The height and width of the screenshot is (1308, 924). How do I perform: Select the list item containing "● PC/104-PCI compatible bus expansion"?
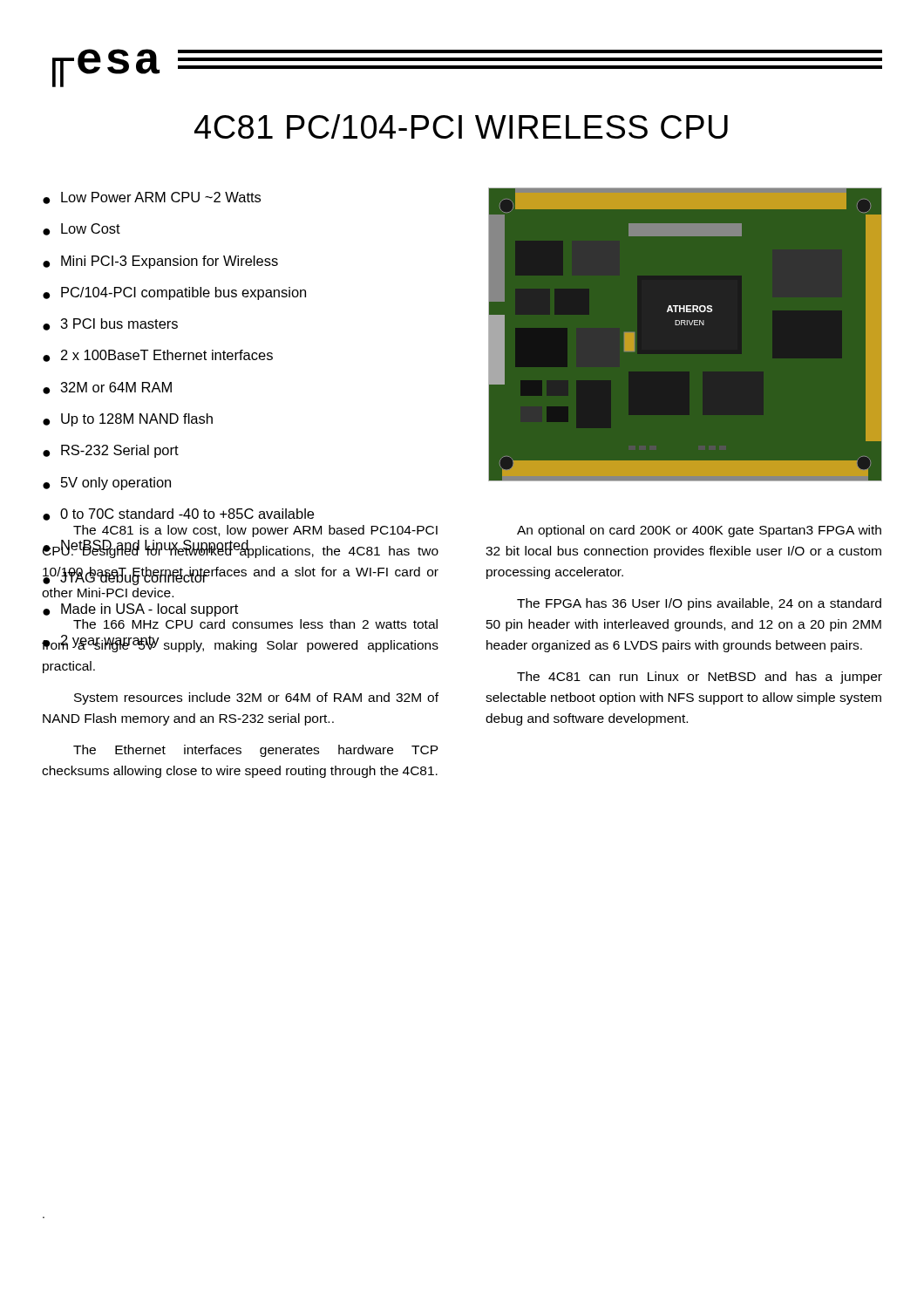[x=174, y=294]
